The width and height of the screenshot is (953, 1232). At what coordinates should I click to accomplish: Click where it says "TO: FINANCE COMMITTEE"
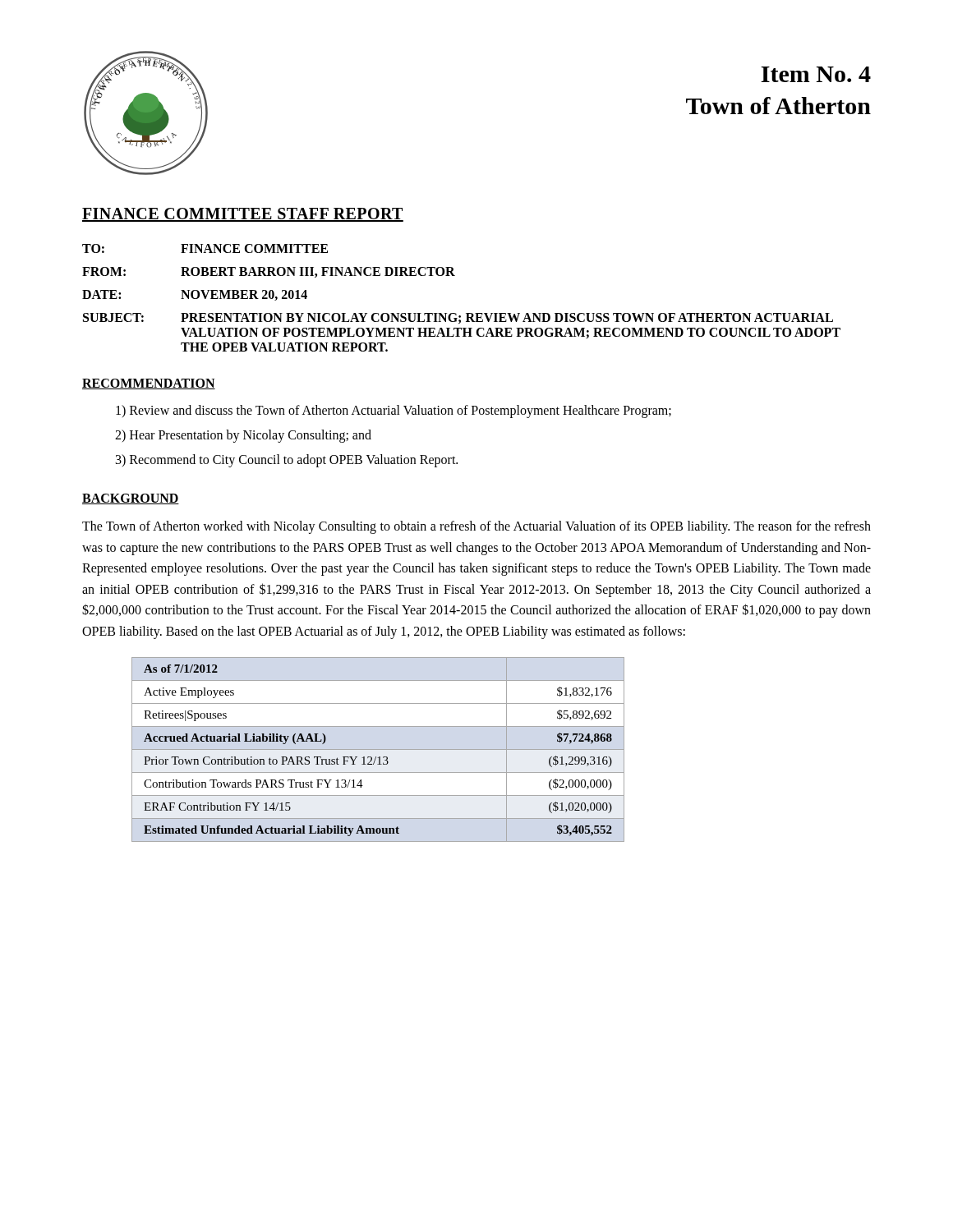[x=205, y=248]
